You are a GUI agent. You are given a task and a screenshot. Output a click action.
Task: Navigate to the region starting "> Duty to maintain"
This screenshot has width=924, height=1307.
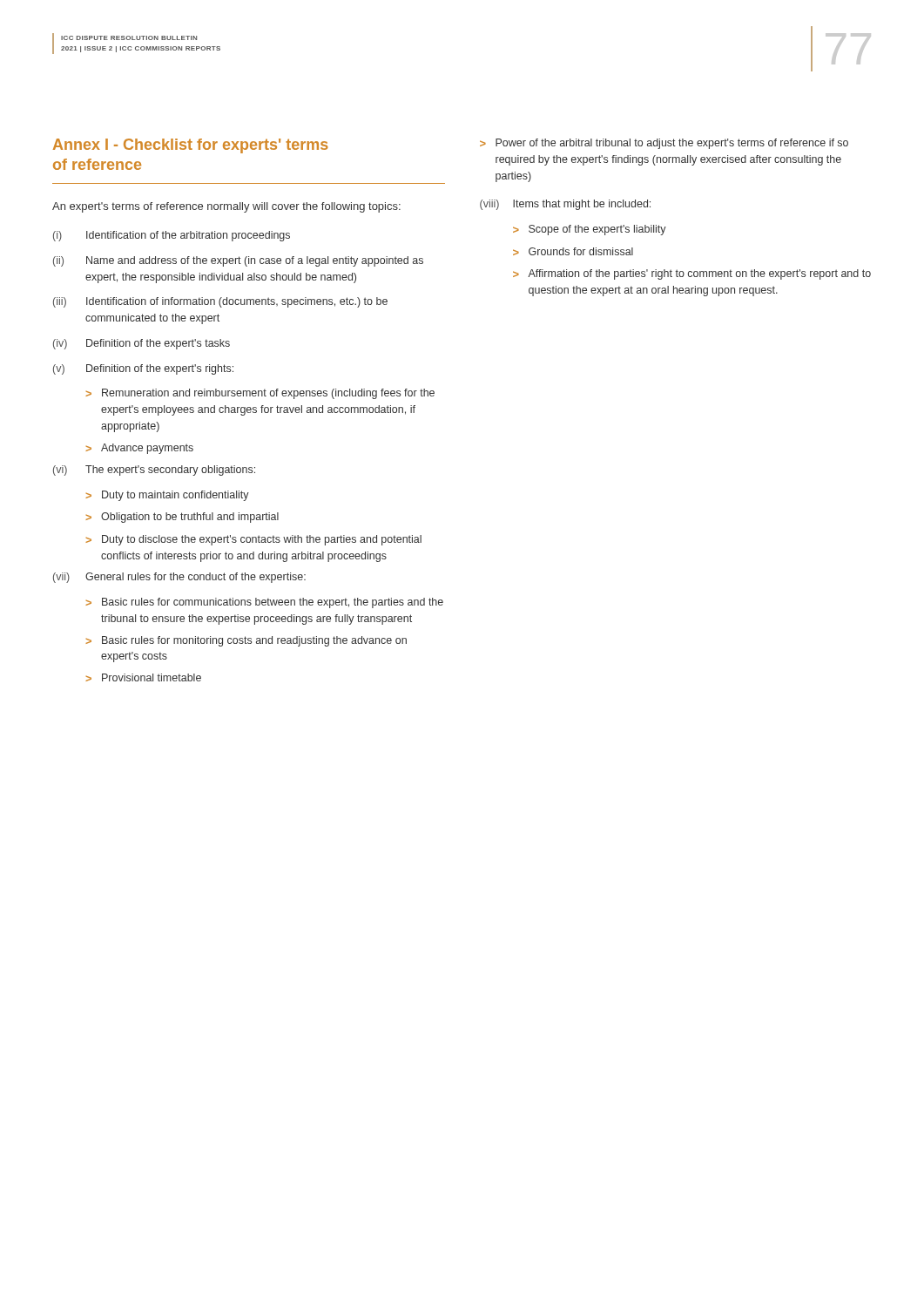[167, 496]
